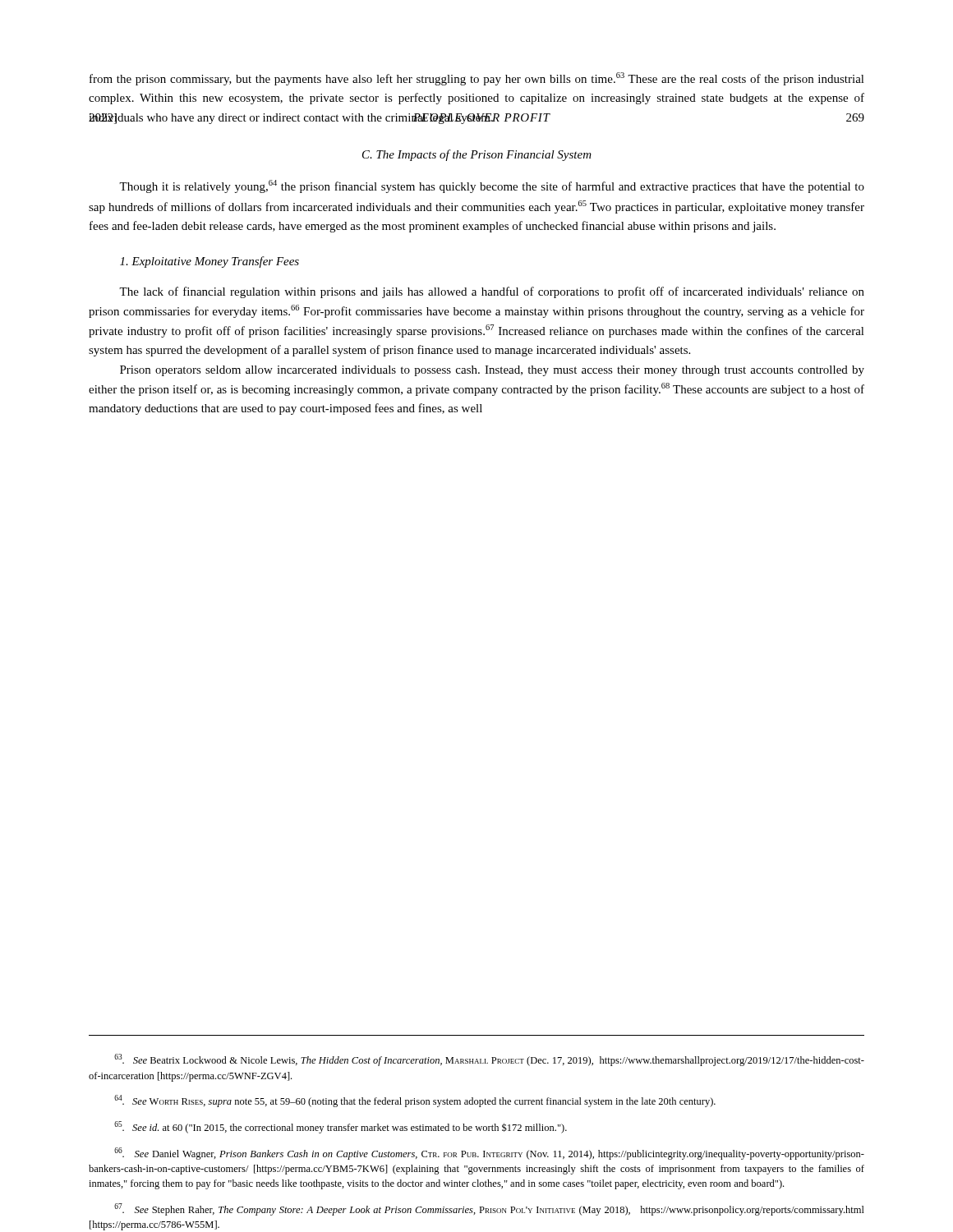Locate the footnote with the text "See Beatrix Lockwood"

476,1068
